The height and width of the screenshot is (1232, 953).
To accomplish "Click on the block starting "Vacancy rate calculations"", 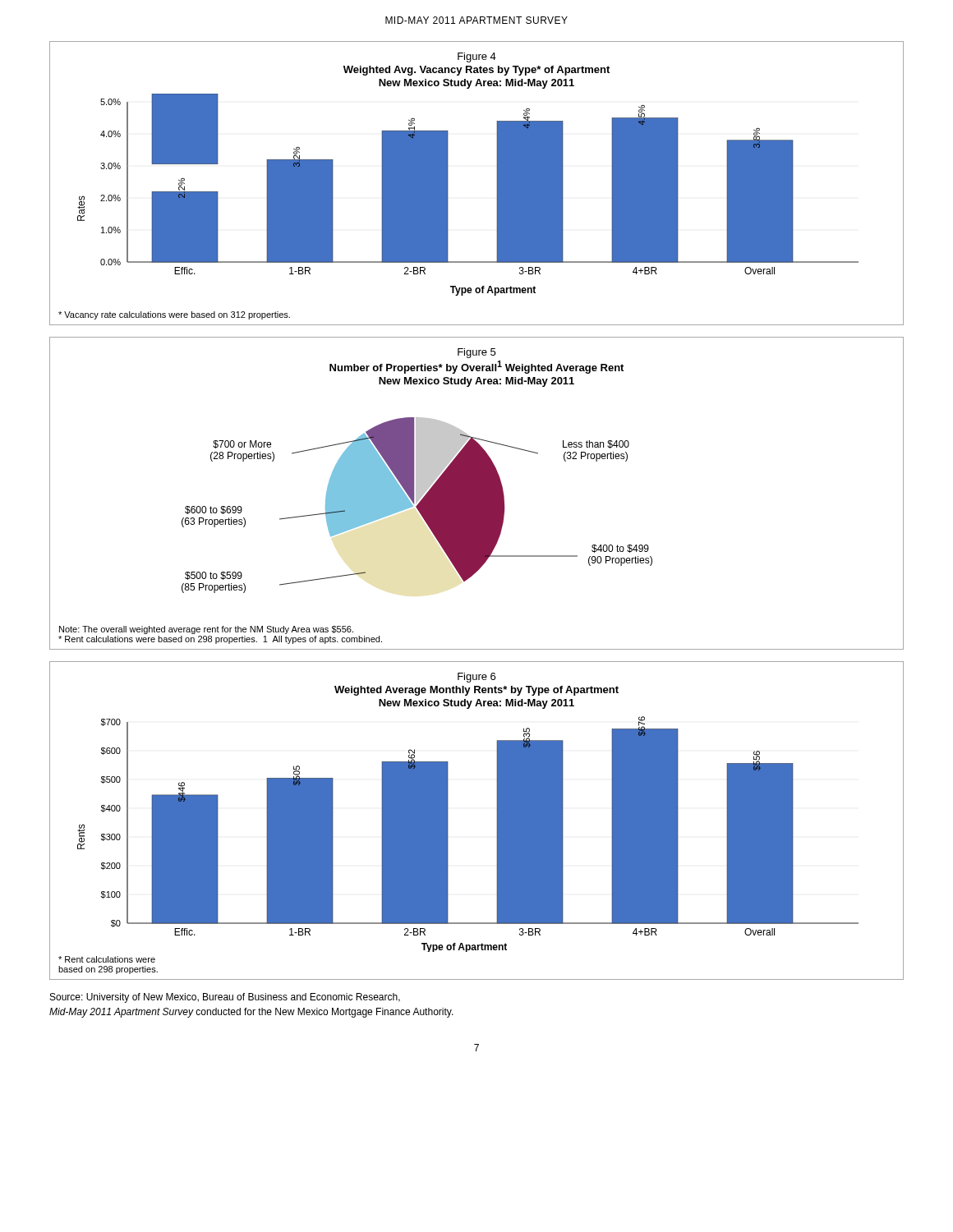I will pyautogui.click(x=175, y=315).
